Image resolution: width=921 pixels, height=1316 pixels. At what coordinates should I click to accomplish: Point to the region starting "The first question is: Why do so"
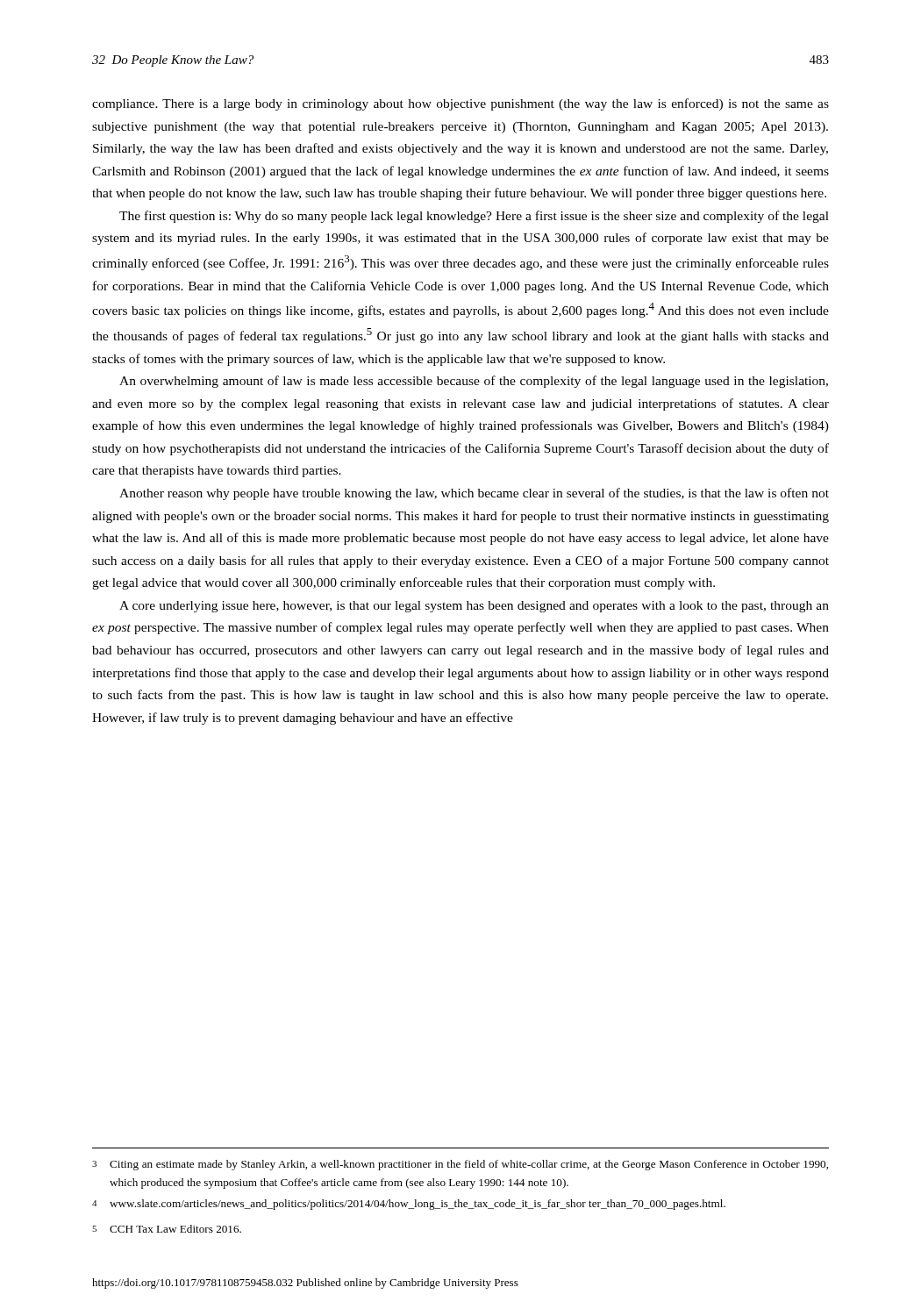tap(460, 287)
